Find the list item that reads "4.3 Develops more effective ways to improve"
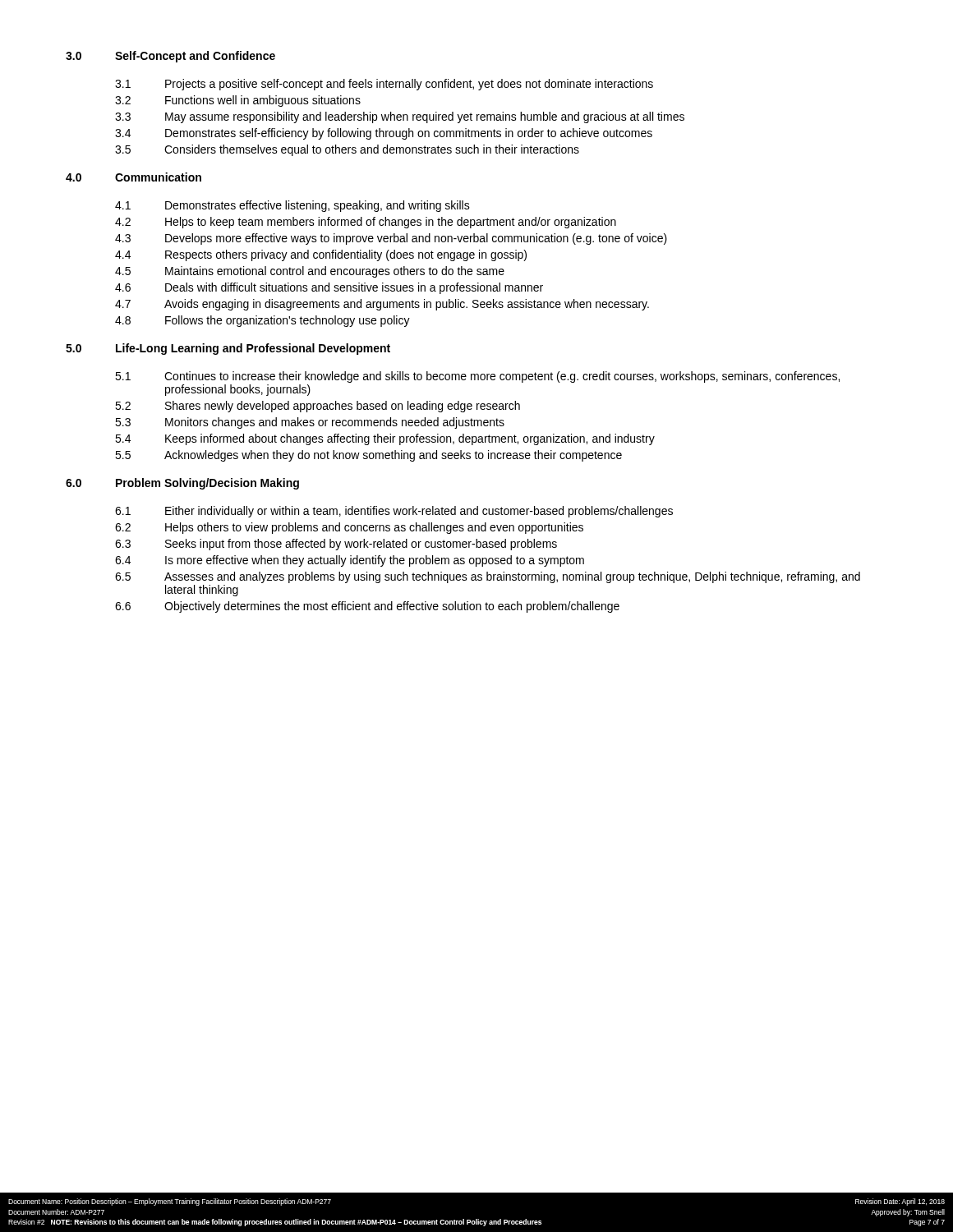This screenshot has width=953, height=1232. pyautogui.click(x=501, y=238)
